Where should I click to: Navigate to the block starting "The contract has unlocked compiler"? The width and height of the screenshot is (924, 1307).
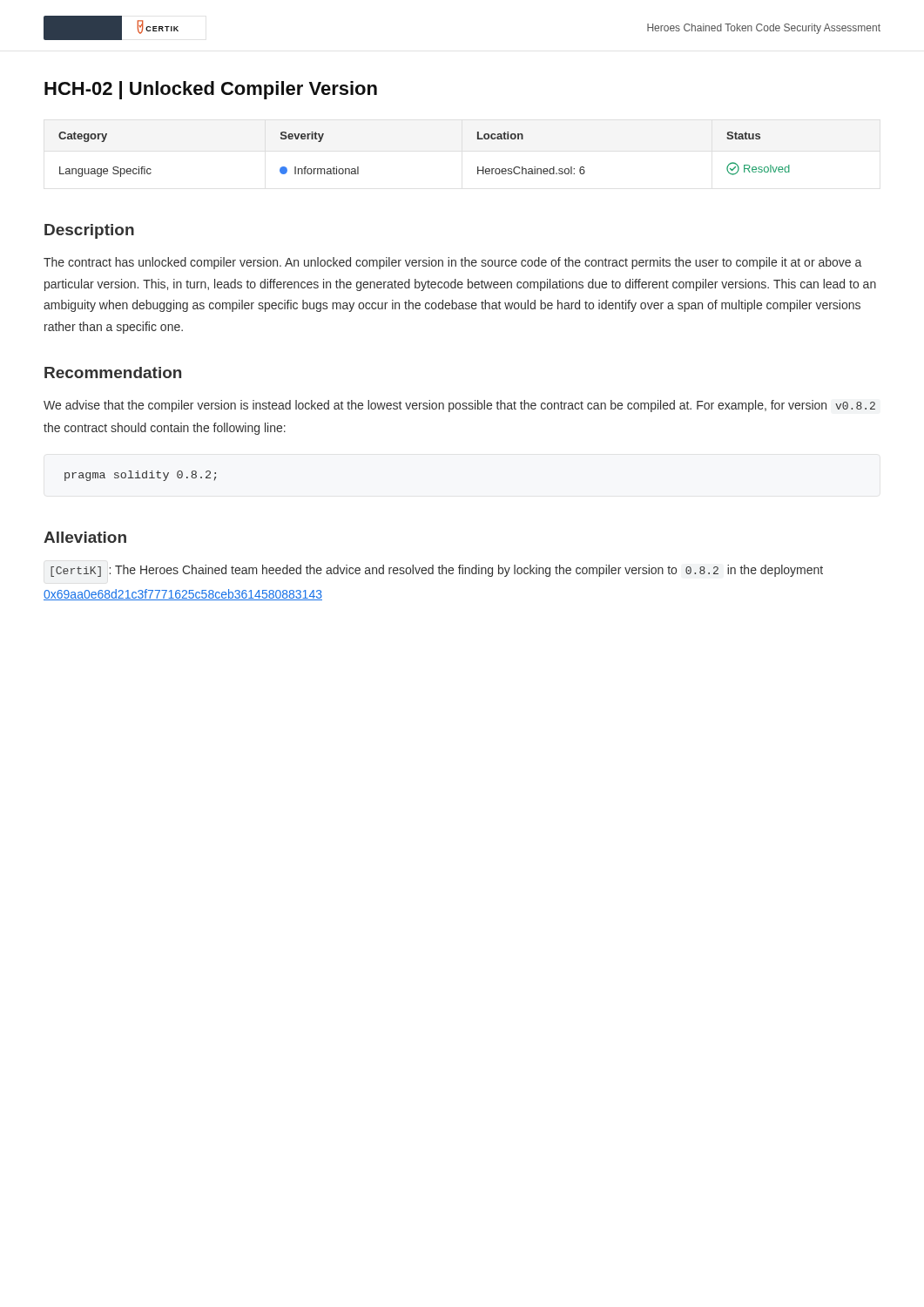point(460,294)
